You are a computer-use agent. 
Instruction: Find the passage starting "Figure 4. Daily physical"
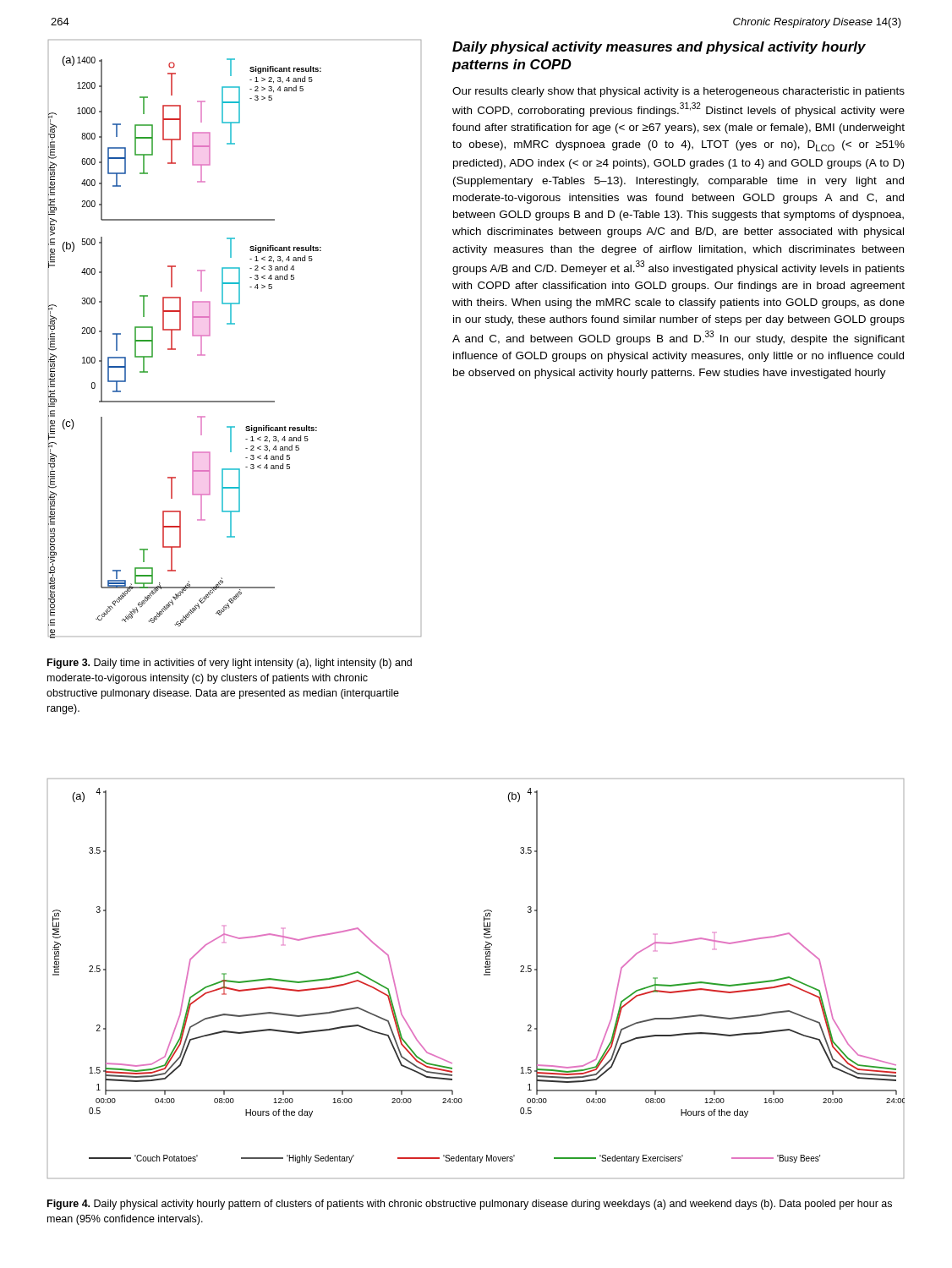(469, 1211)
